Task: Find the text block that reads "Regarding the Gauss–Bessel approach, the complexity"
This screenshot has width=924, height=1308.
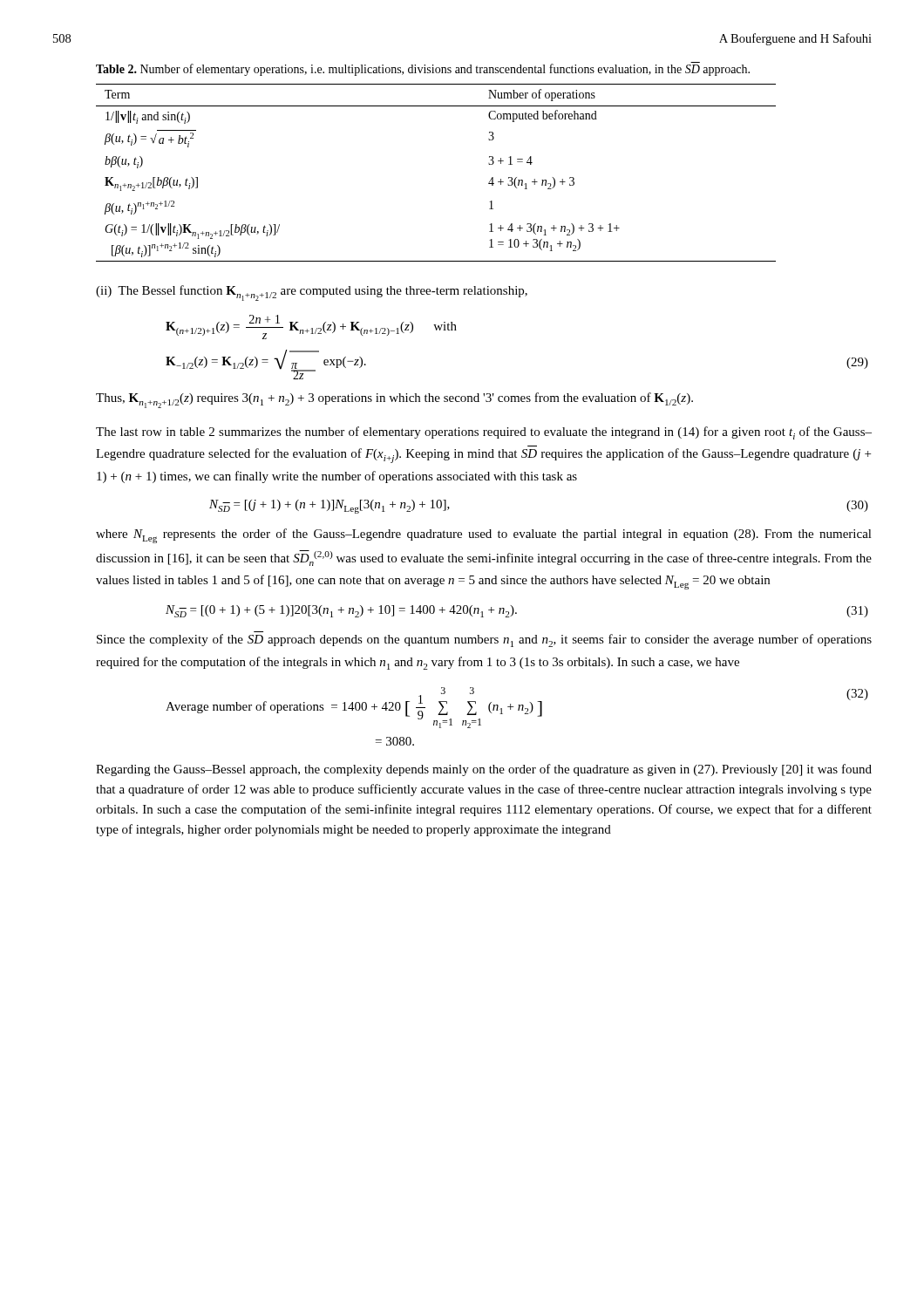Action: pyautogui.click(x=484, y=799)
